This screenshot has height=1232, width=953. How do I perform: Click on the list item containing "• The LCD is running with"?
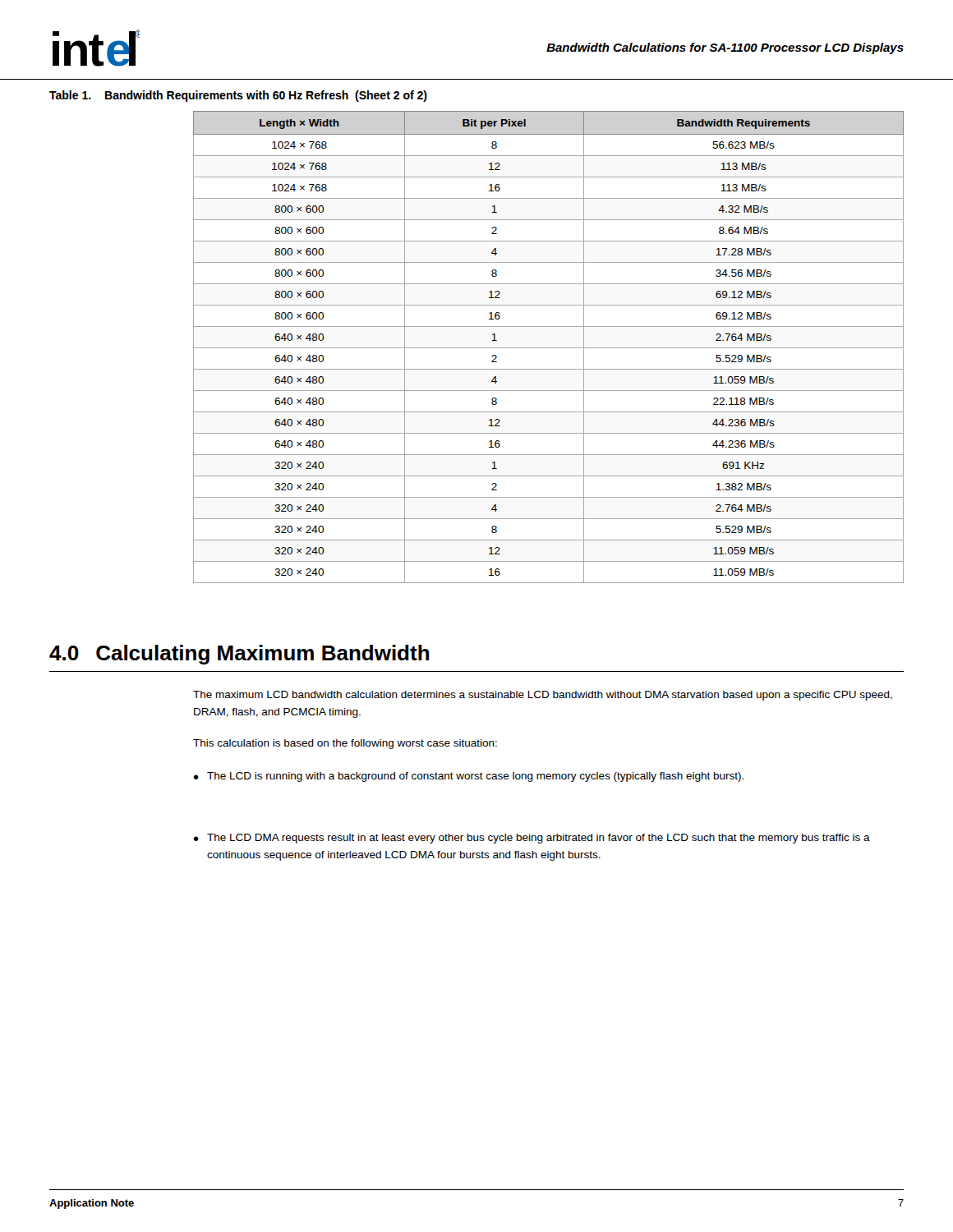point(548,777)
